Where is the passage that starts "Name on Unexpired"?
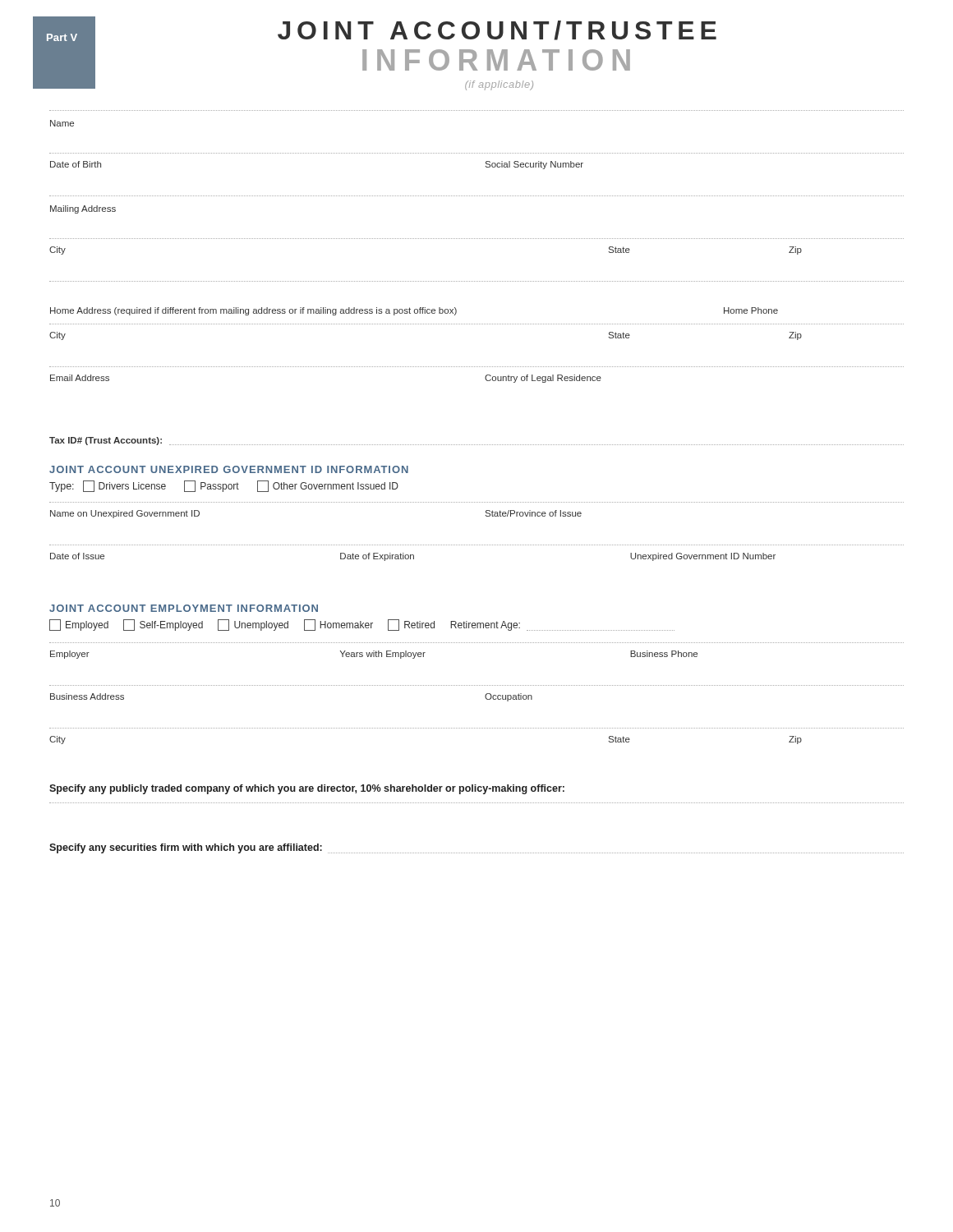The height and width of the screenshot is (1232, 953). coord(476,522)
